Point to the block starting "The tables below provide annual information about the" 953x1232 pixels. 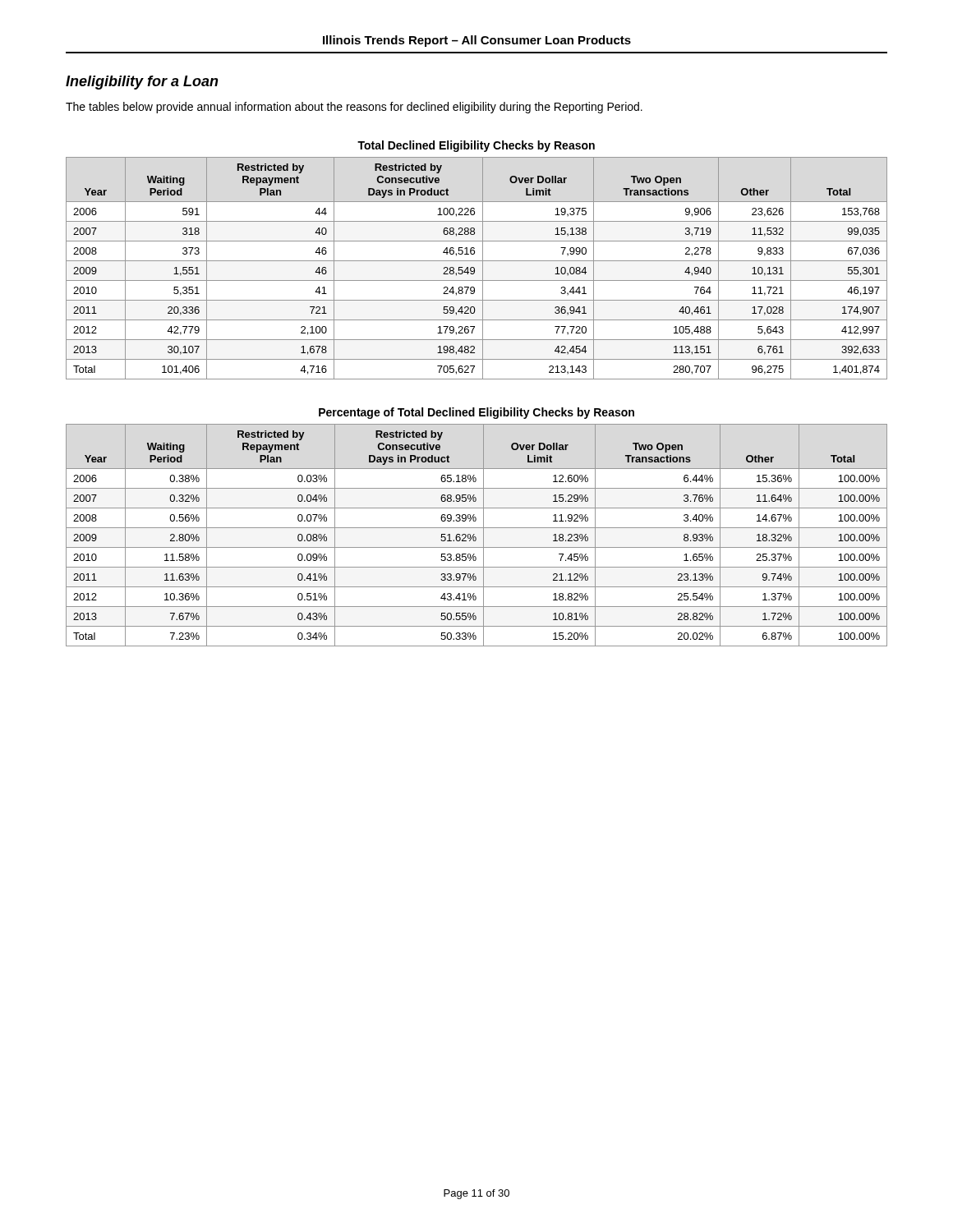pyautogui.click(x=354, y=107)
